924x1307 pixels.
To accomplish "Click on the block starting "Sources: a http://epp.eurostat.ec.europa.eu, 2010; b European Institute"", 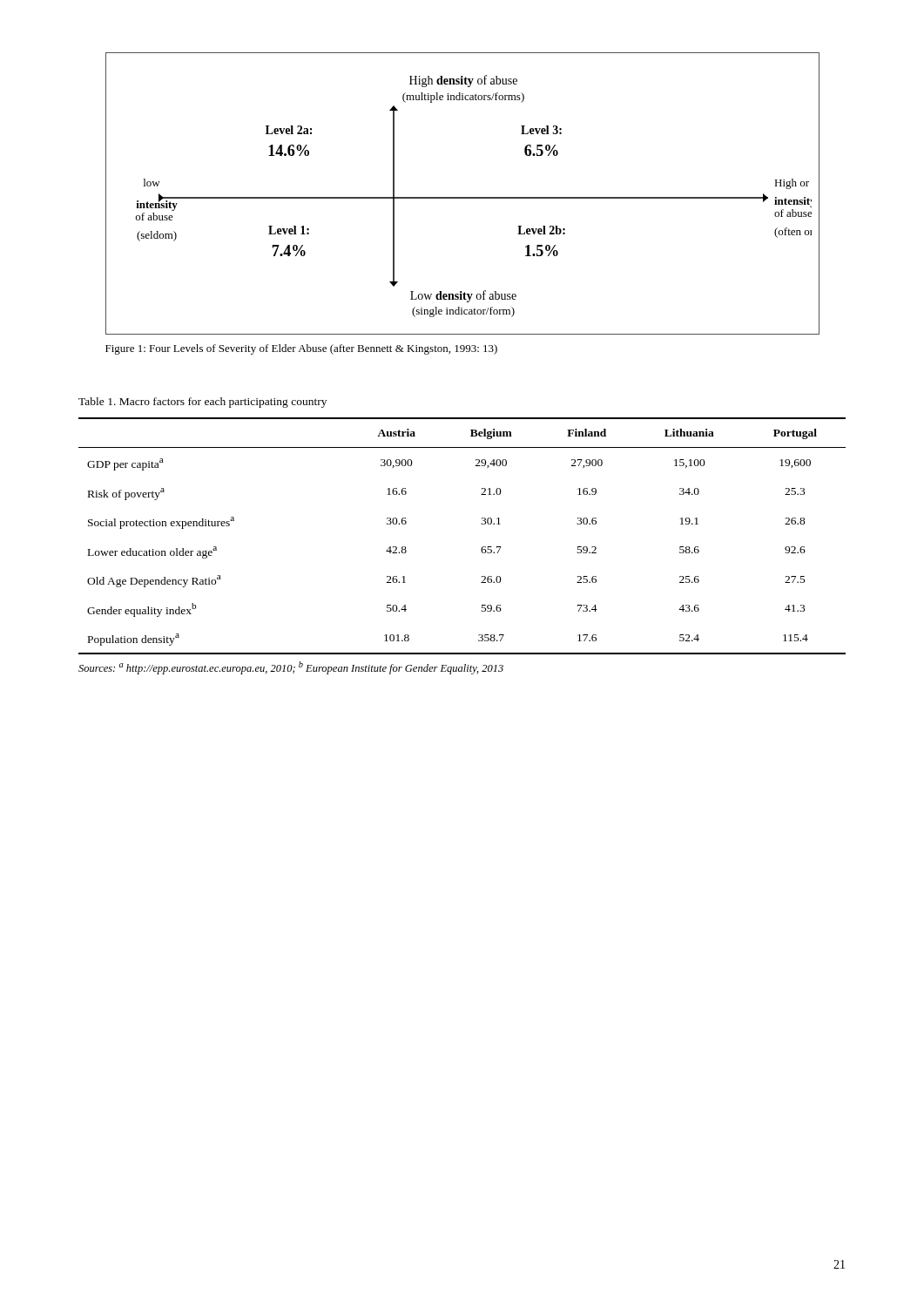I will tap(291, 667).
